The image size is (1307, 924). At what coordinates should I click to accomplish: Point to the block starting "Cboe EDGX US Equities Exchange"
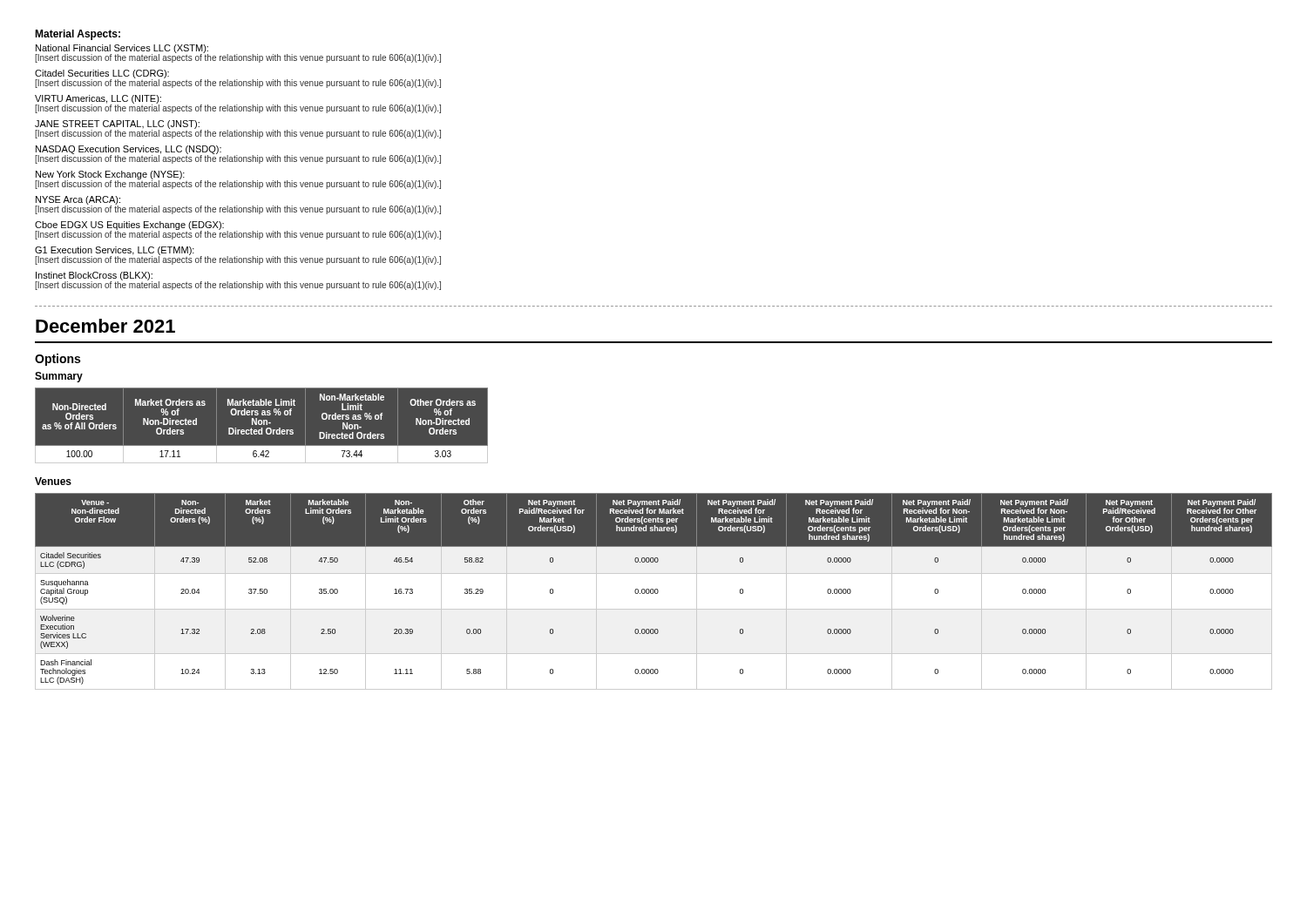(238, 230)
